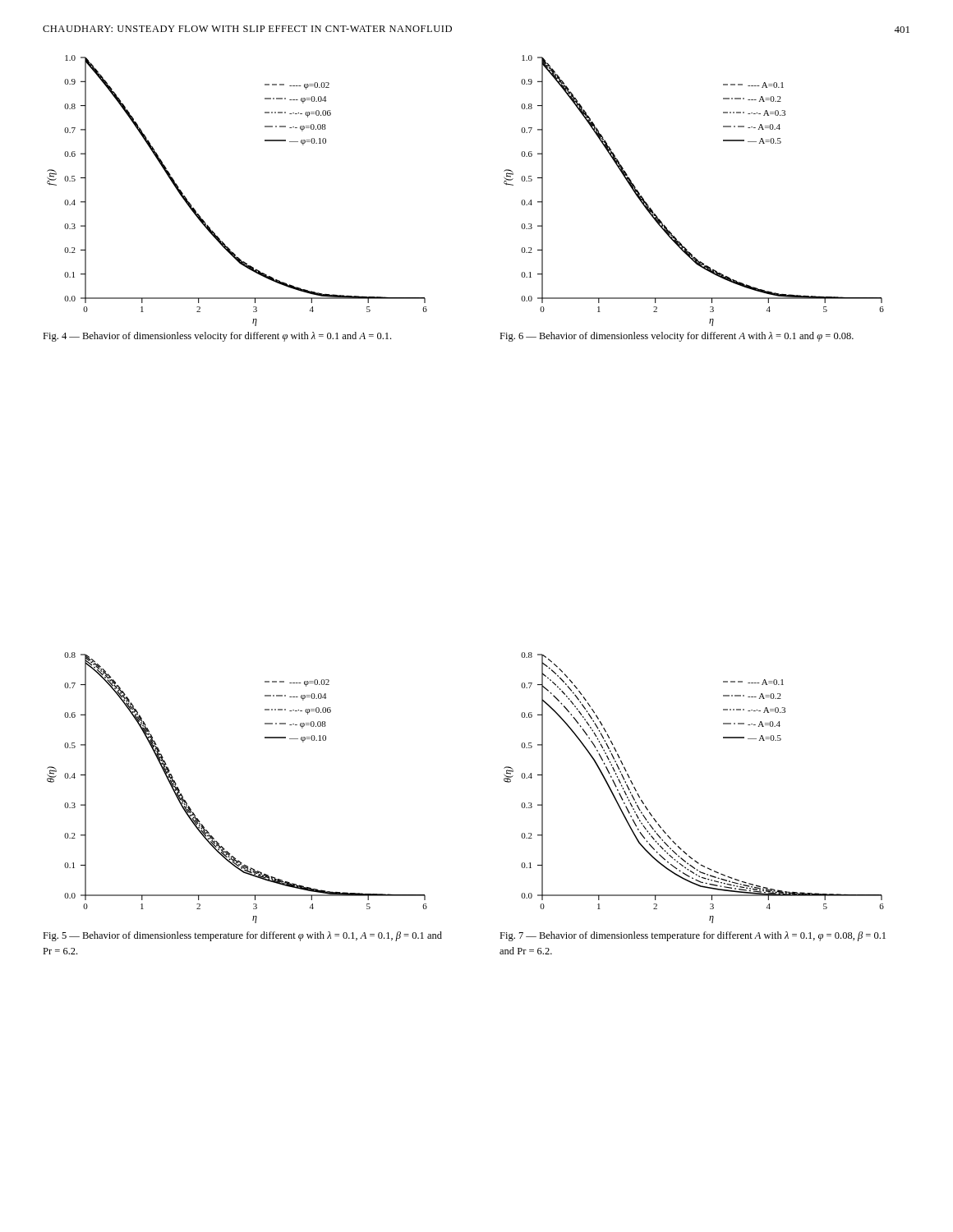Viewport: 953px width, 1232px height.
Task: Click on the caption that says "Fig. 5 — Behavior of"
Action: click(x=242, y=943)
